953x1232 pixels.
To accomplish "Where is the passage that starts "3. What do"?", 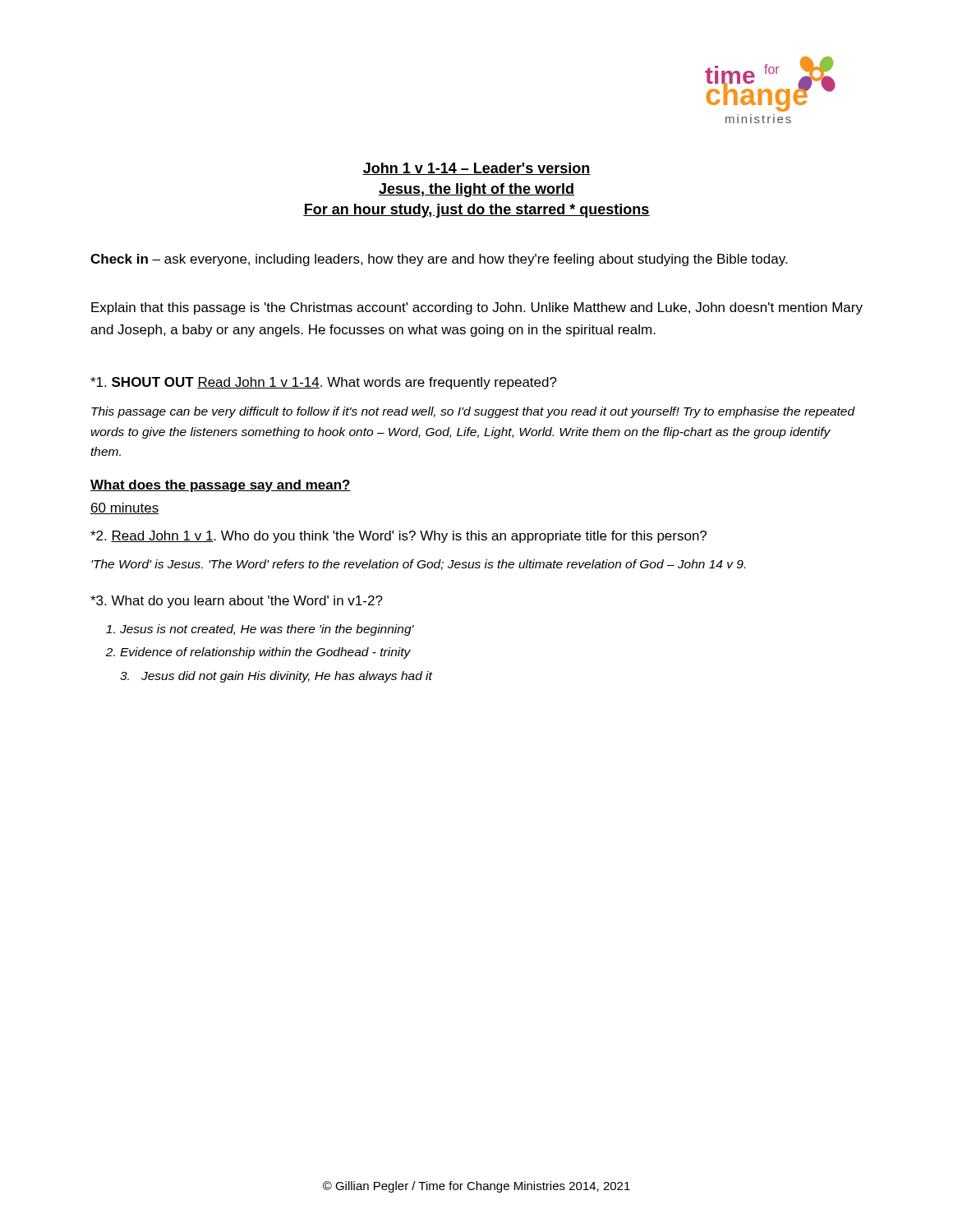I will [237, 601].
